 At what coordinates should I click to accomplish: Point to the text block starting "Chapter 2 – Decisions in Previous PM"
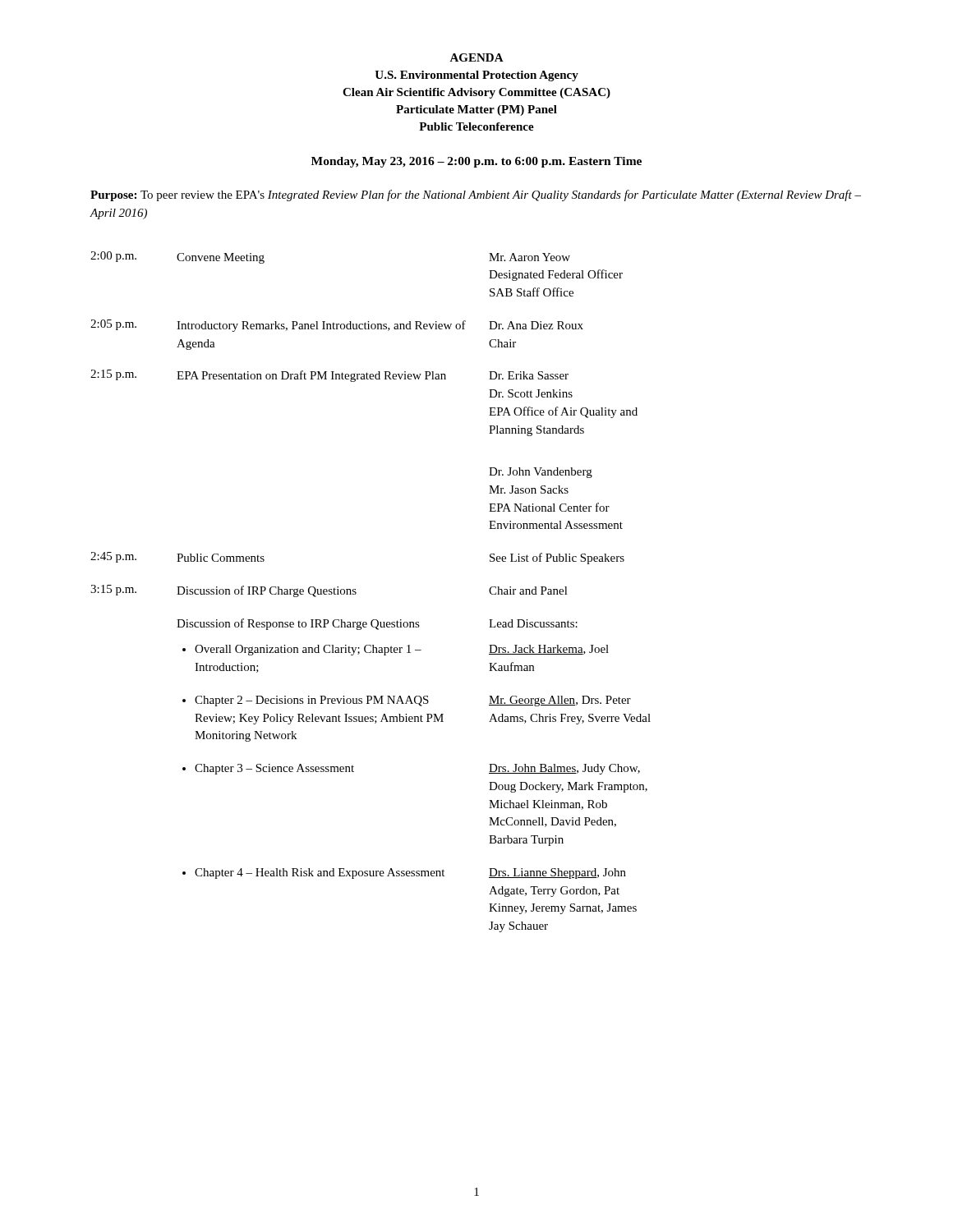[520, 718]
